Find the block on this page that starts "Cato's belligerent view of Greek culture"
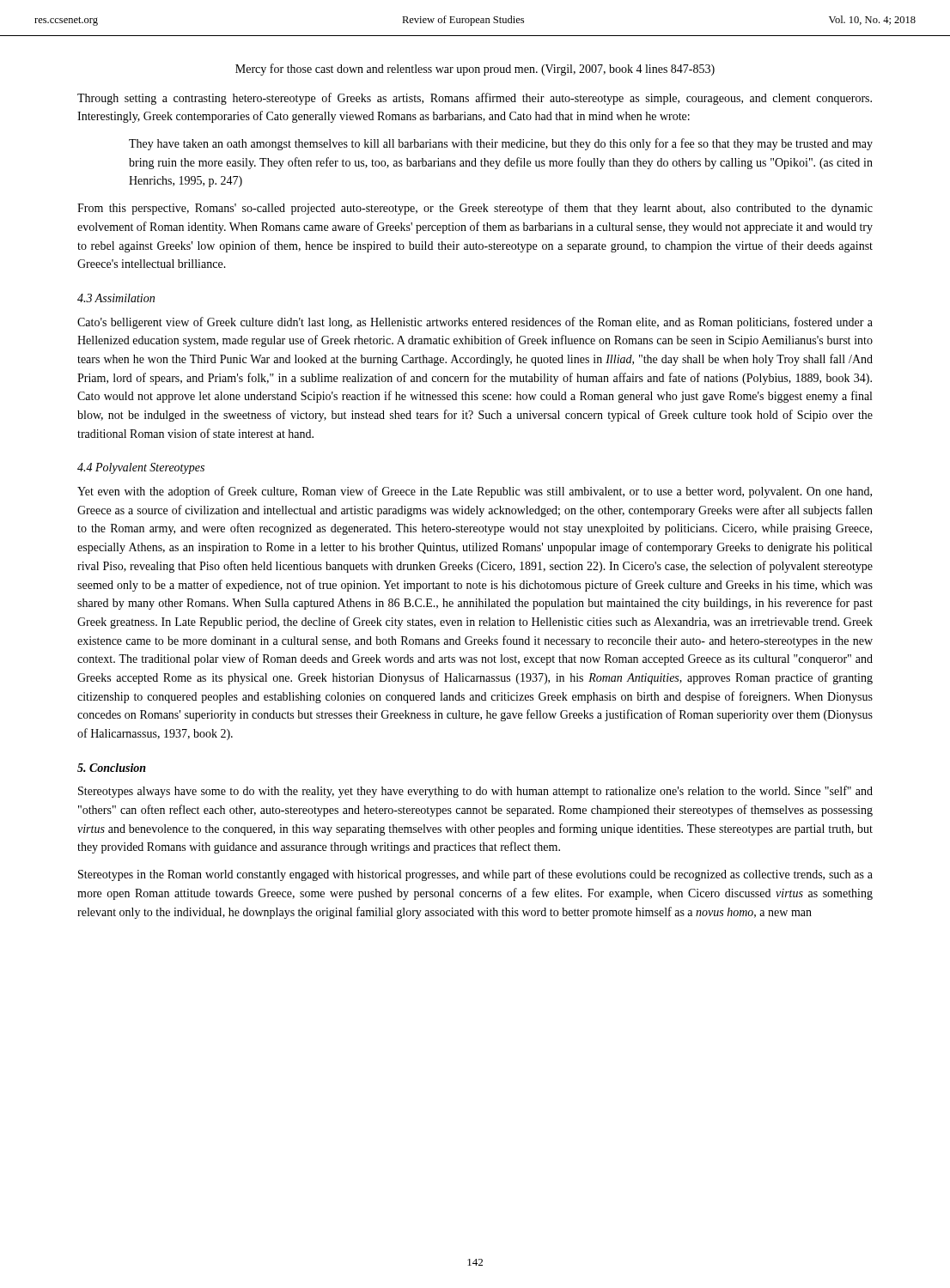 (x=475, y=378)
